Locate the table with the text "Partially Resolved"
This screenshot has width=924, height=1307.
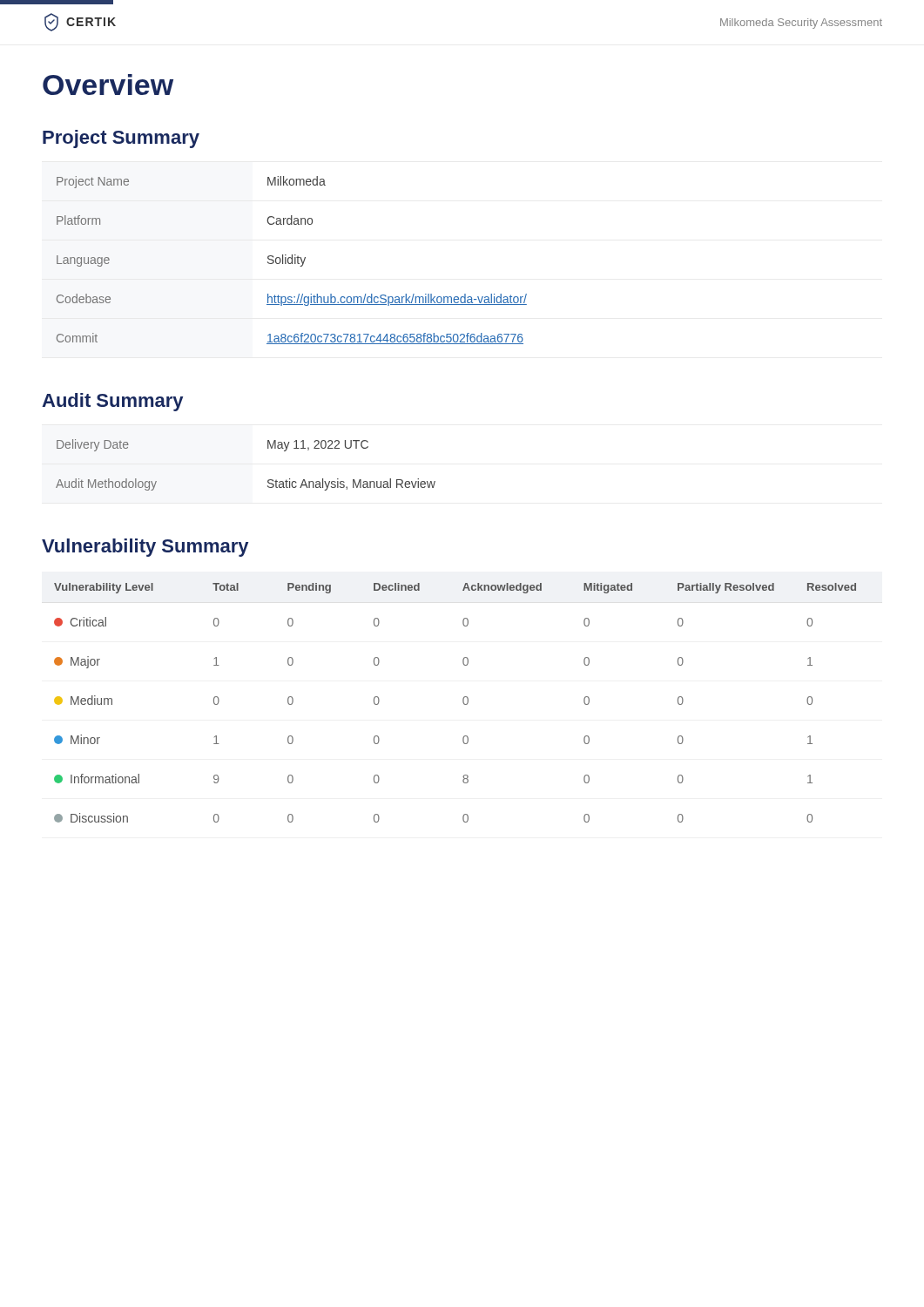462,705
